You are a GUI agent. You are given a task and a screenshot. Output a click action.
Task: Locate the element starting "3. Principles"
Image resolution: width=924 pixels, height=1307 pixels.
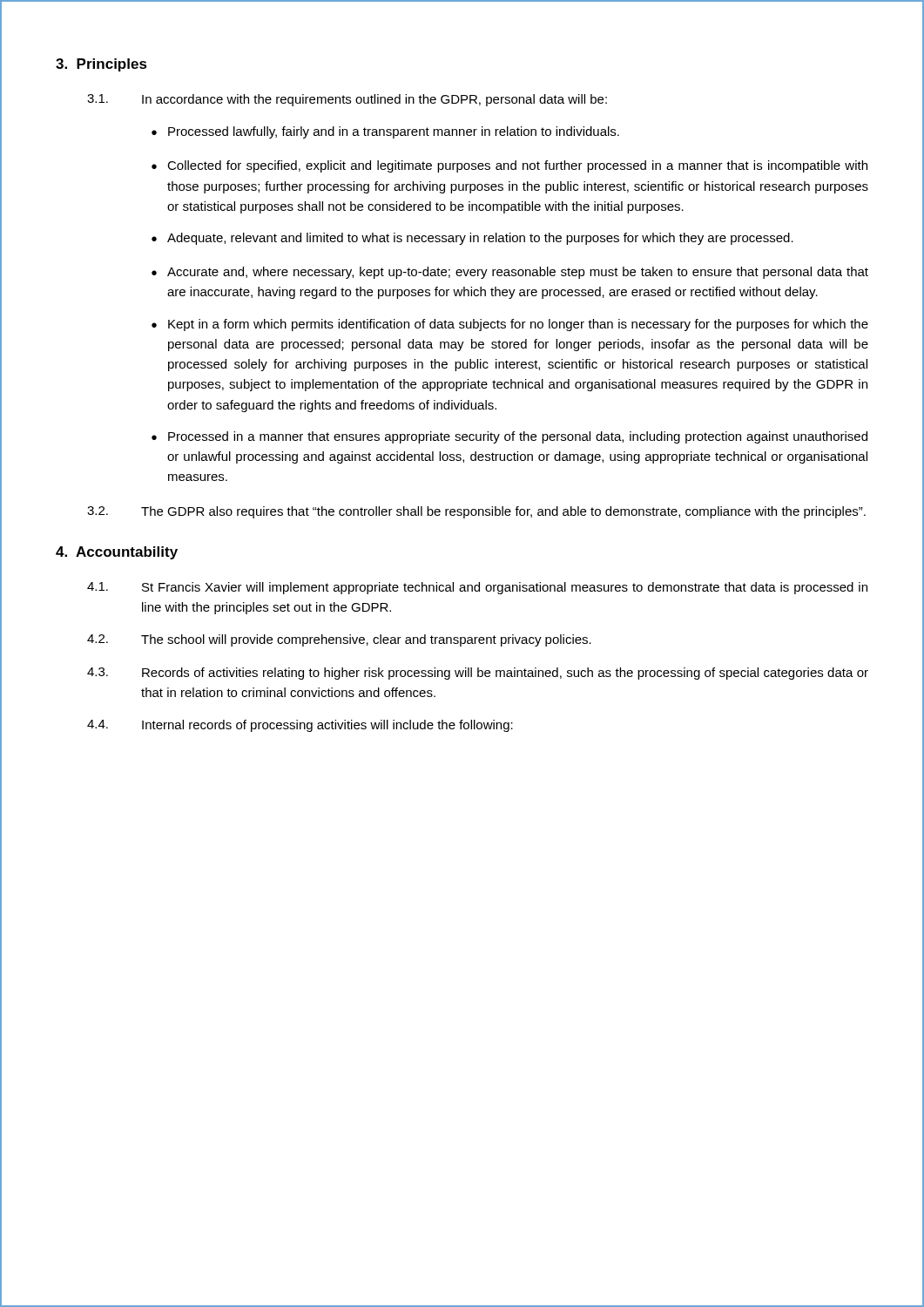pyautogui.click(x=101, y=64)
